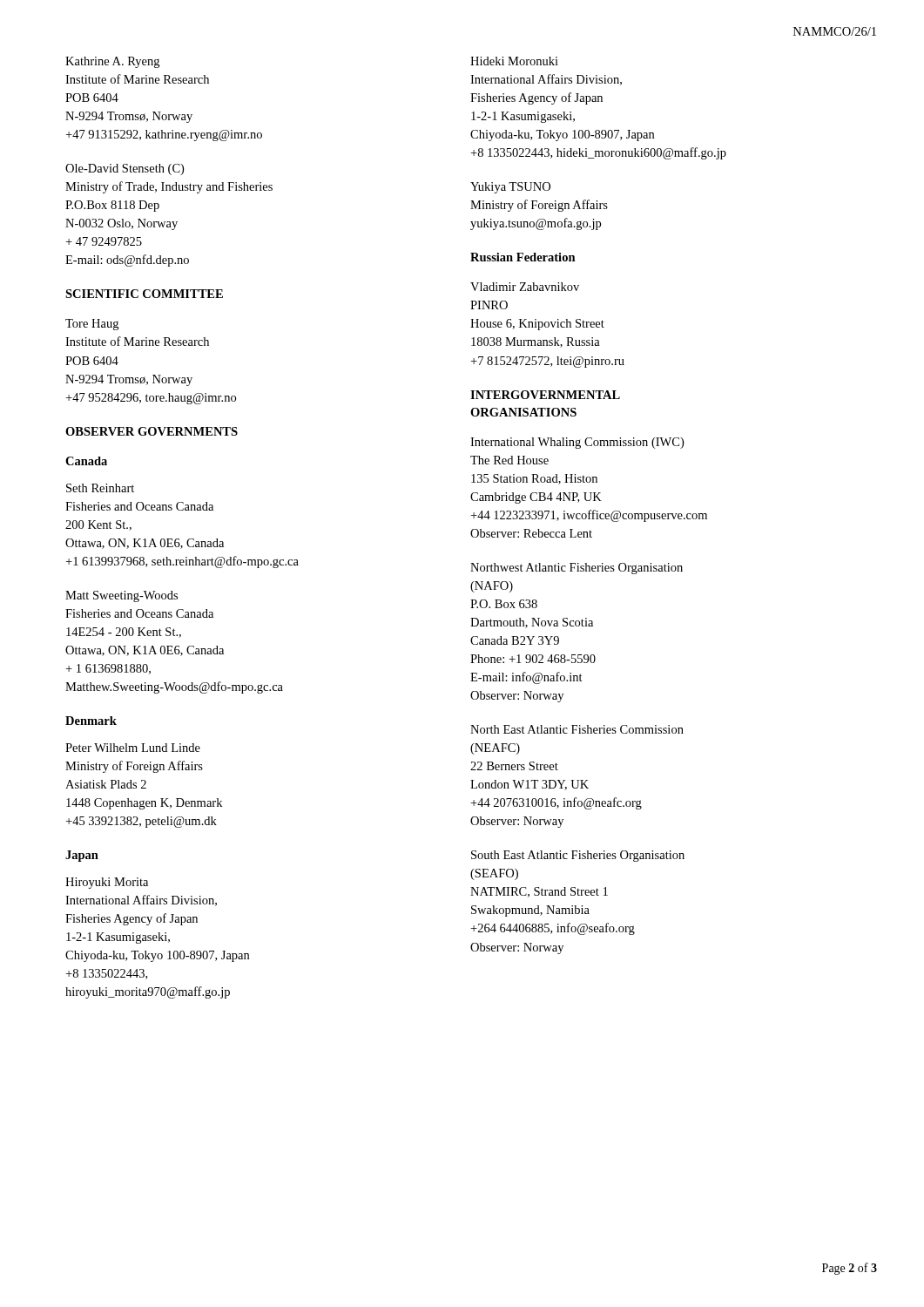The height and width of the screenshot is (1307, 924).
Task: Find the section header that says "OBSERVER GOVERNMENTS"
Action: point(152,431)
